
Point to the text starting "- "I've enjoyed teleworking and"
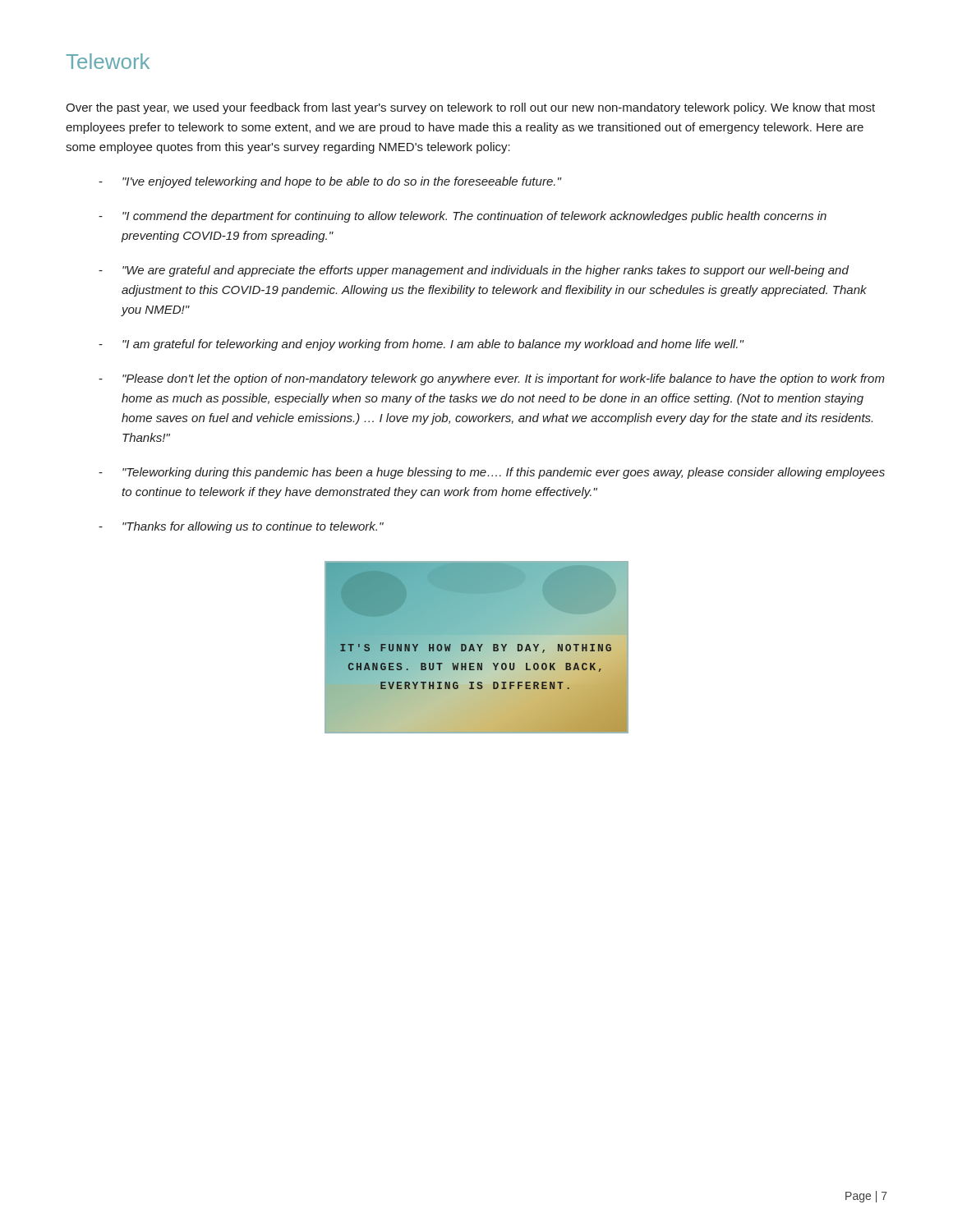coord(330,181)
